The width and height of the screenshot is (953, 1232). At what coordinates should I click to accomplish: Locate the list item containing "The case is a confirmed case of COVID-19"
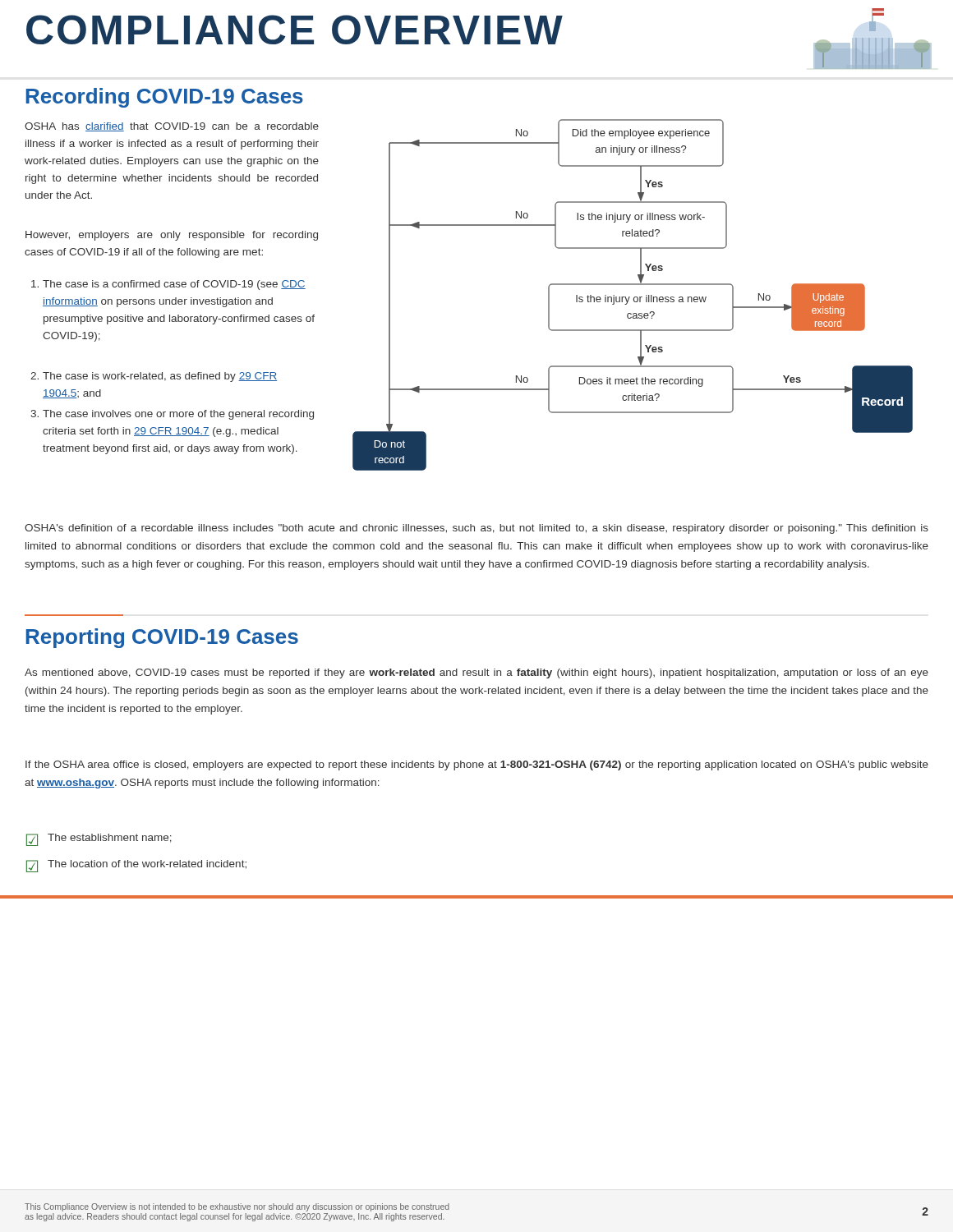point(170,310)
